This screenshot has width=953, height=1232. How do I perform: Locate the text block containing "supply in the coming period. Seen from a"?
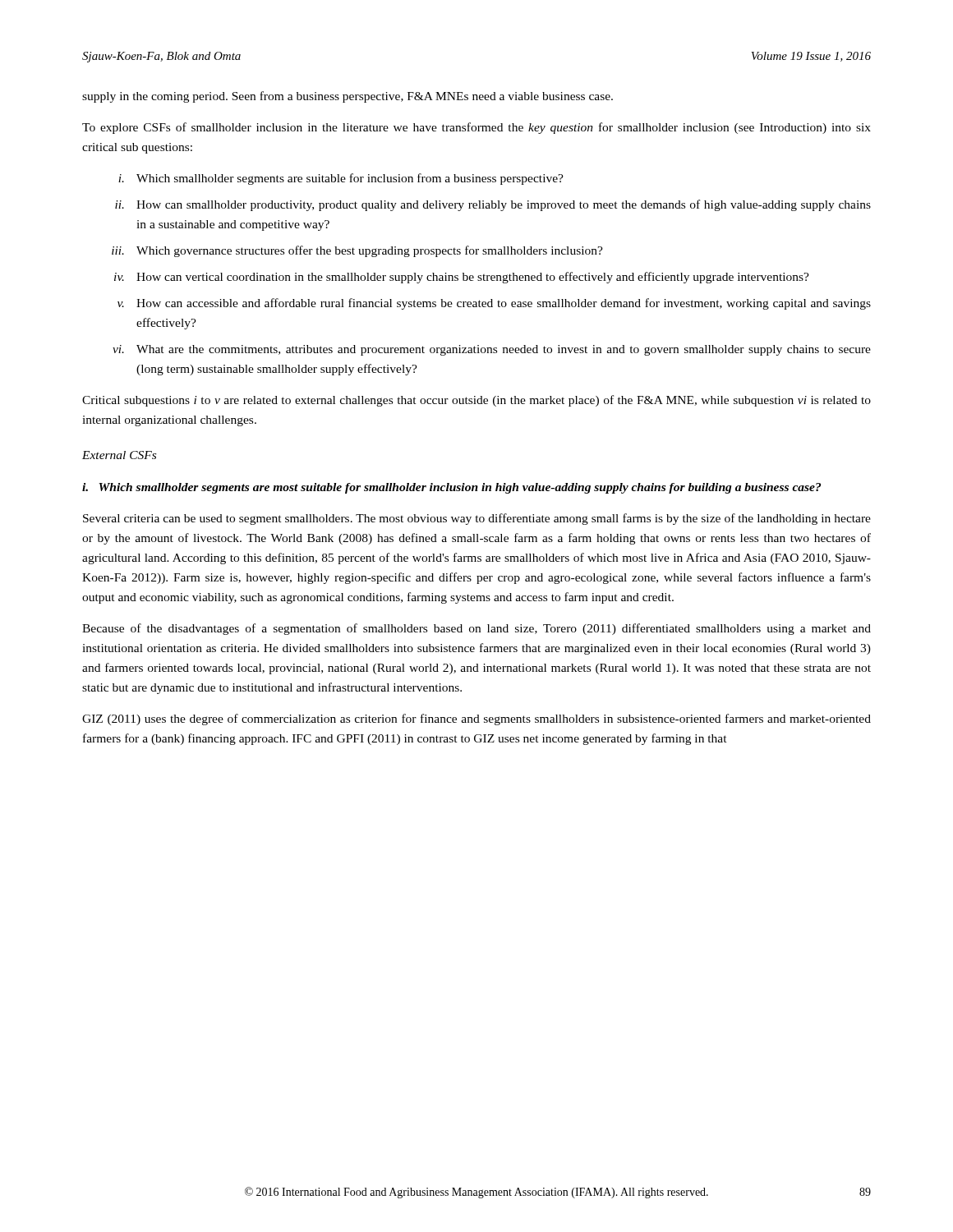(x=348, y=96)
